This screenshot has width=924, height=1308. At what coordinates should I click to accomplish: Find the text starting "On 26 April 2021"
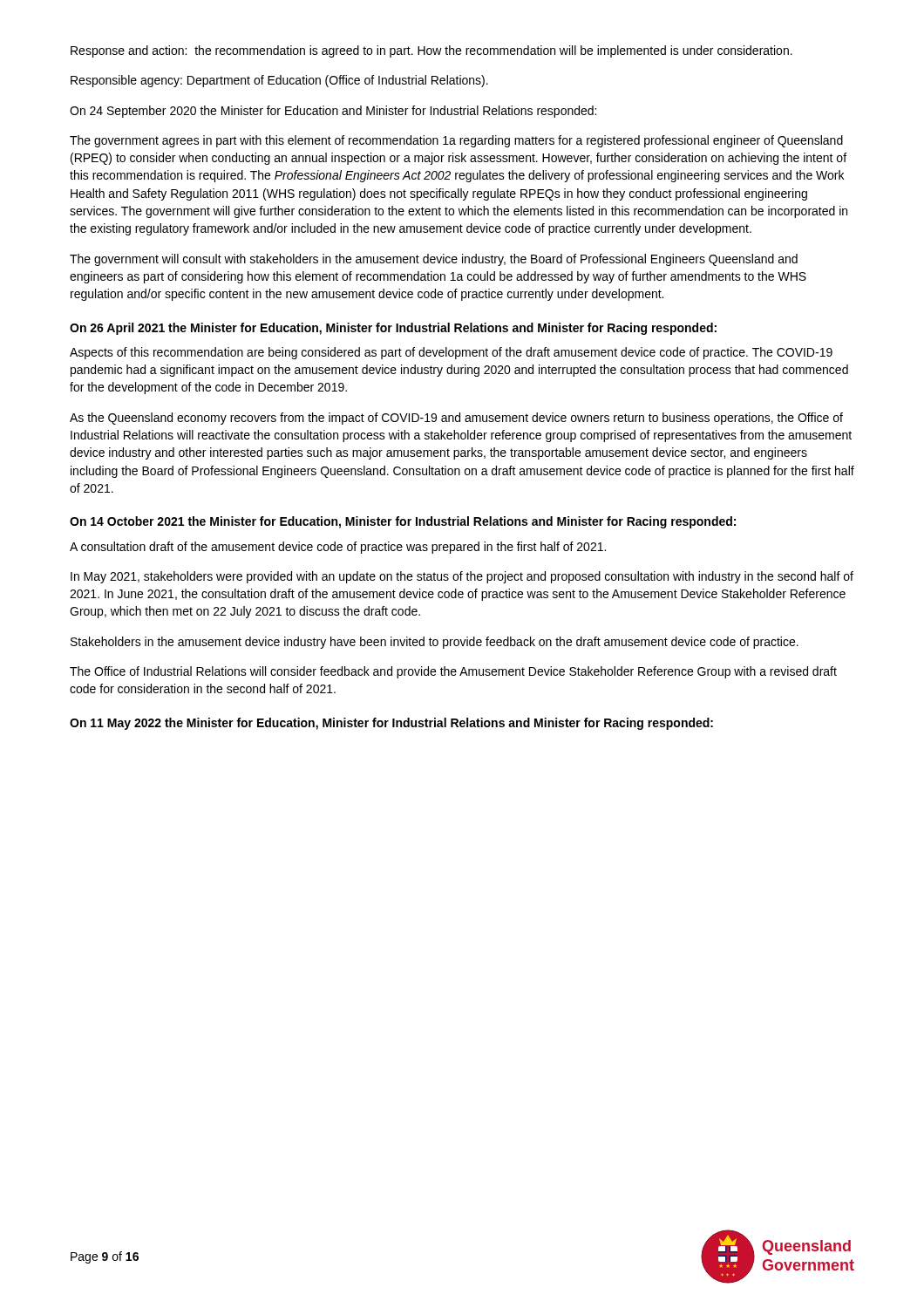(394, 327)
